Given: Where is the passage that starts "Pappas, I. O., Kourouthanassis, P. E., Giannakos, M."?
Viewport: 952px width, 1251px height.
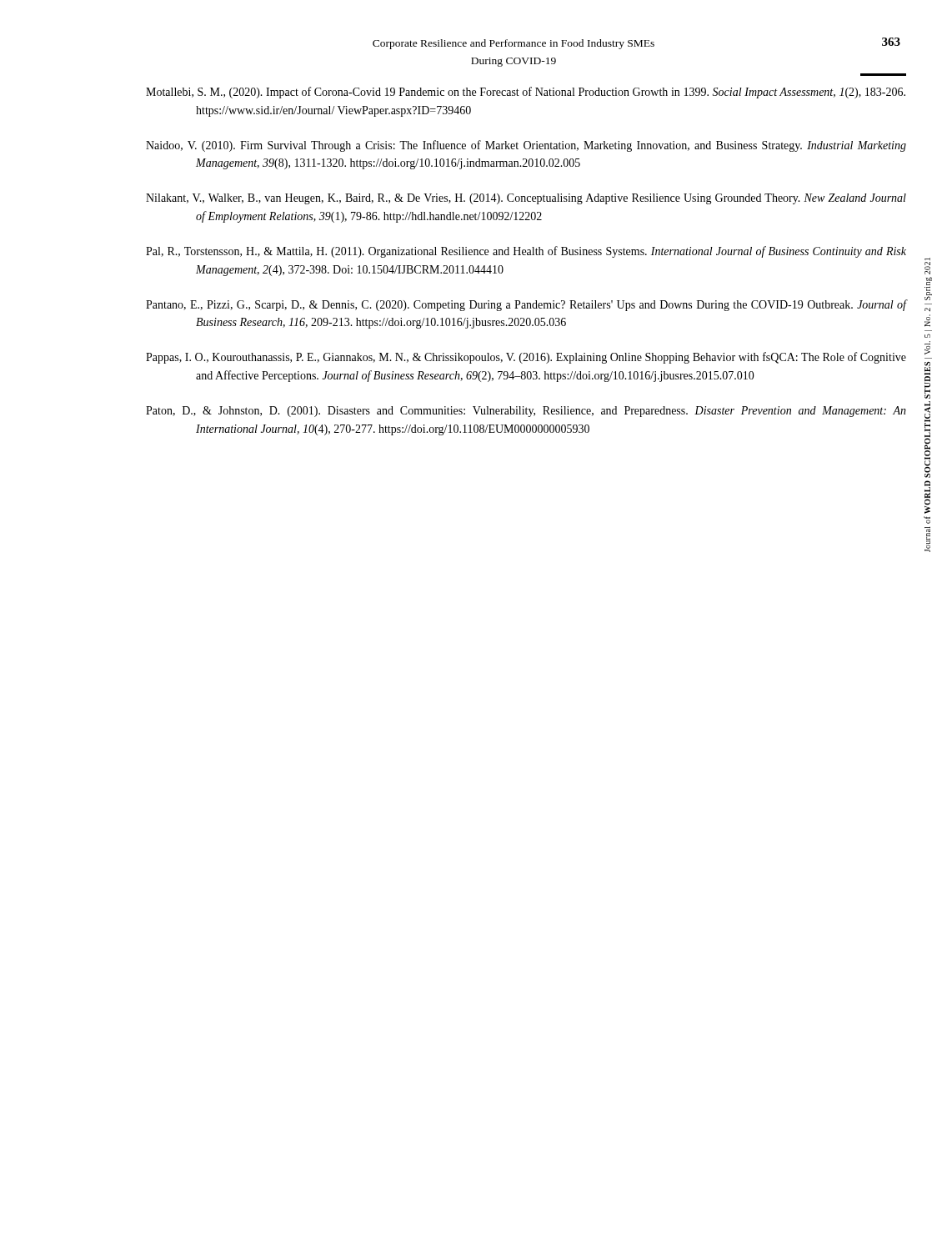Looking at the screenshot, I should click(526, 367).
